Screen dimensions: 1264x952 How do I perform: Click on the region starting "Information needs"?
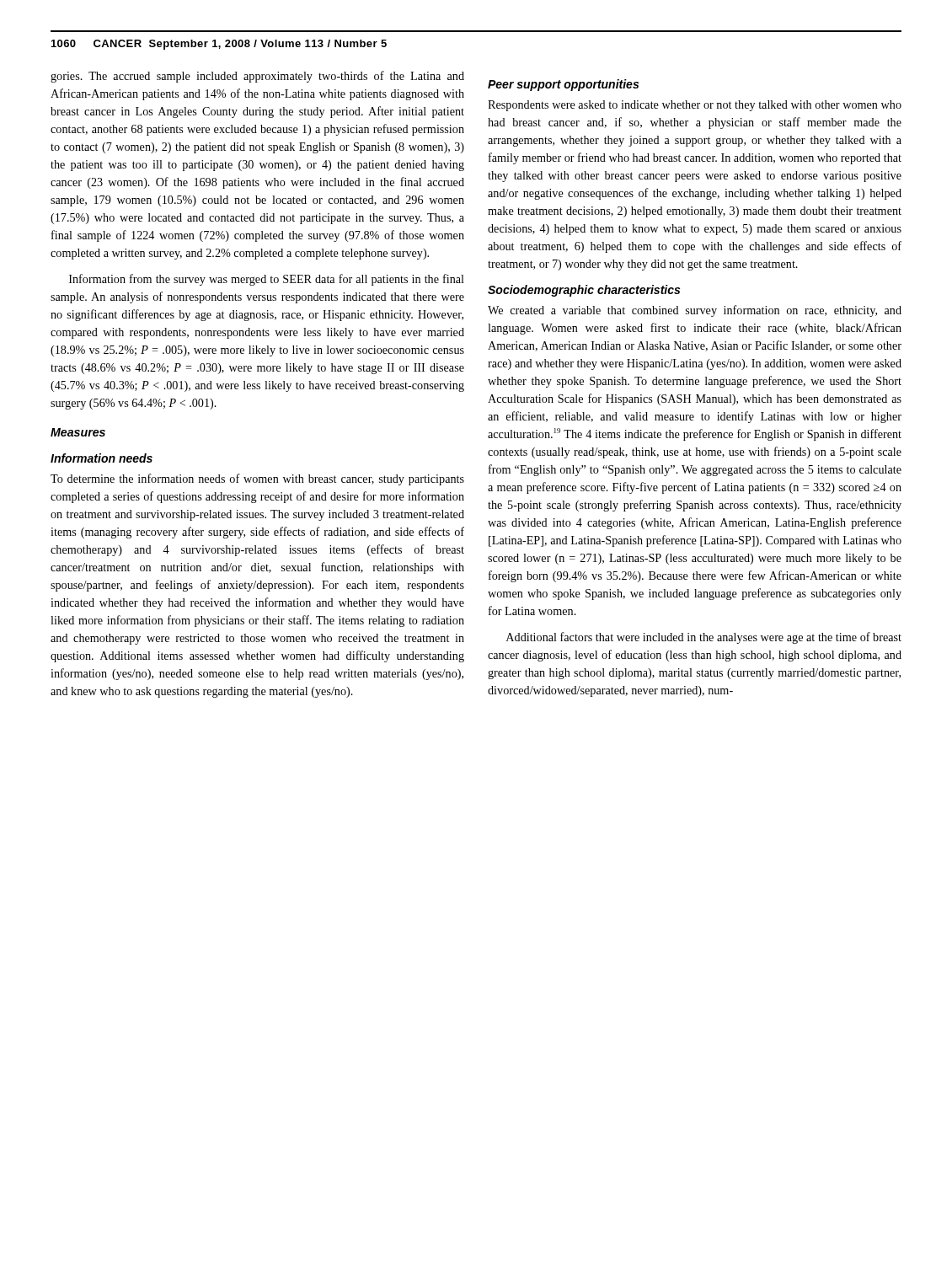[102, 459]
